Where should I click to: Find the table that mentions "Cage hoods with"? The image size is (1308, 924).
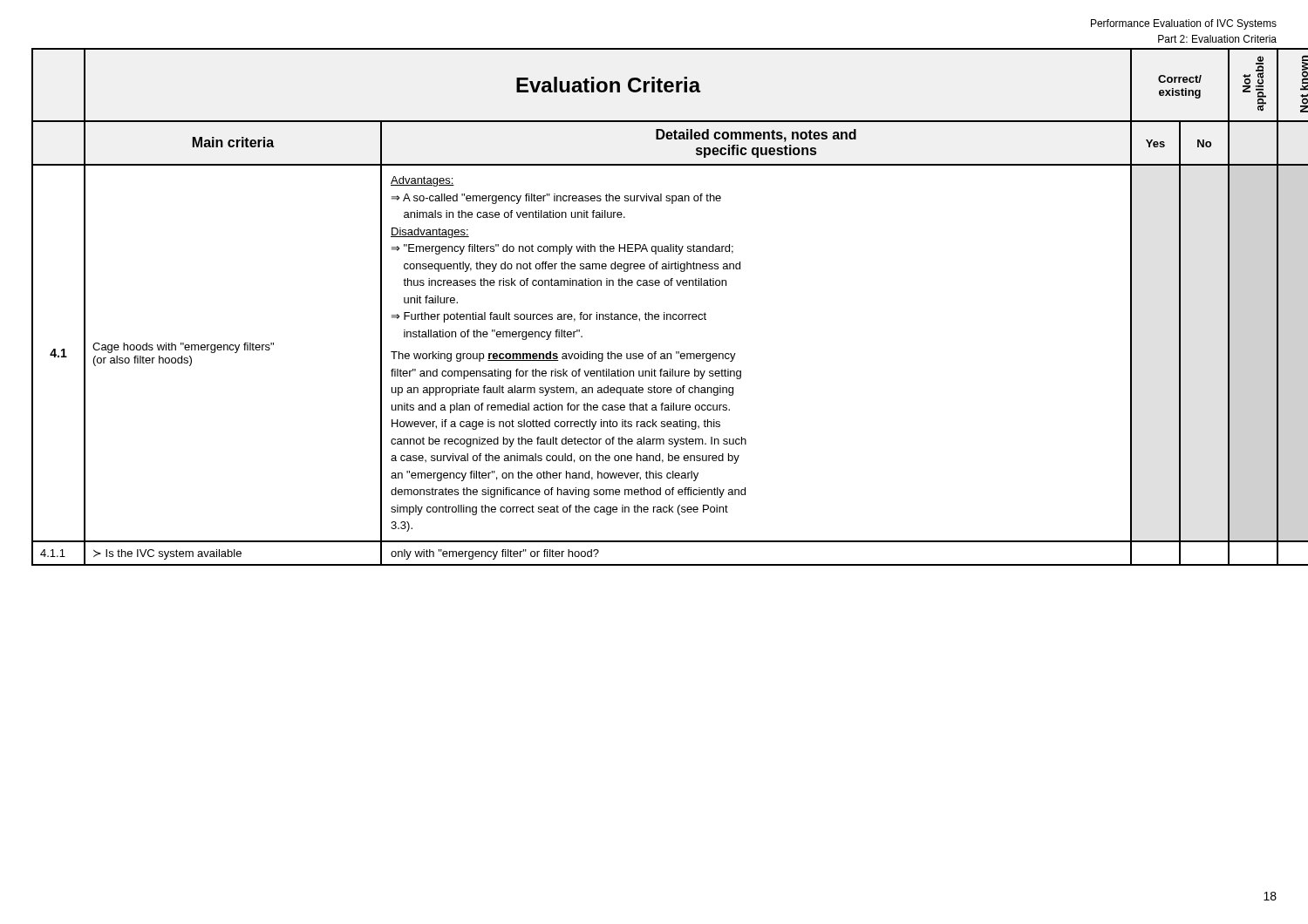tap(654, 462)
